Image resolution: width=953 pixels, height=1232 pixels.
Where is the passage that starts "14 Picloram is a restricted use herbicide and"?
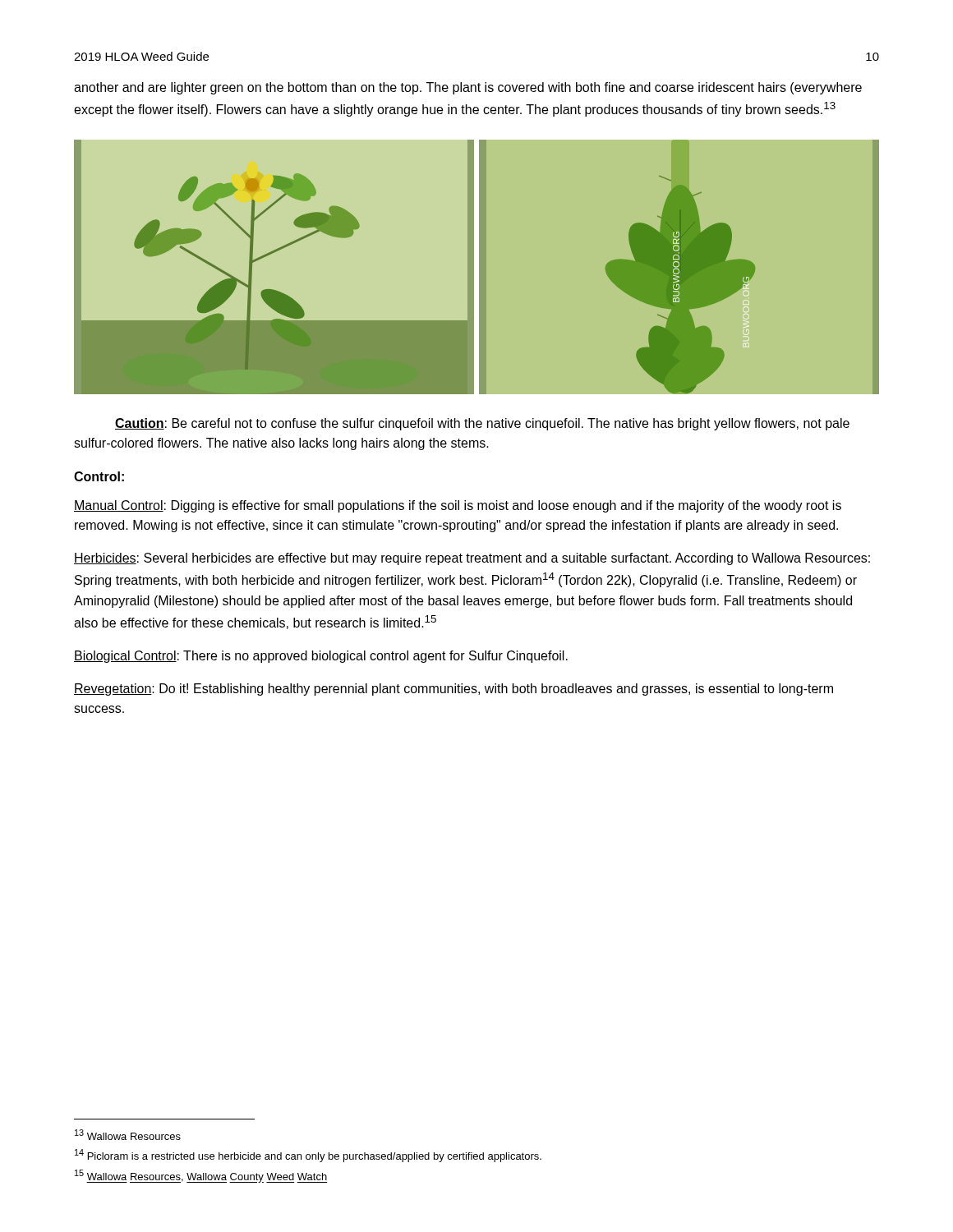(x=308, y=1155)
